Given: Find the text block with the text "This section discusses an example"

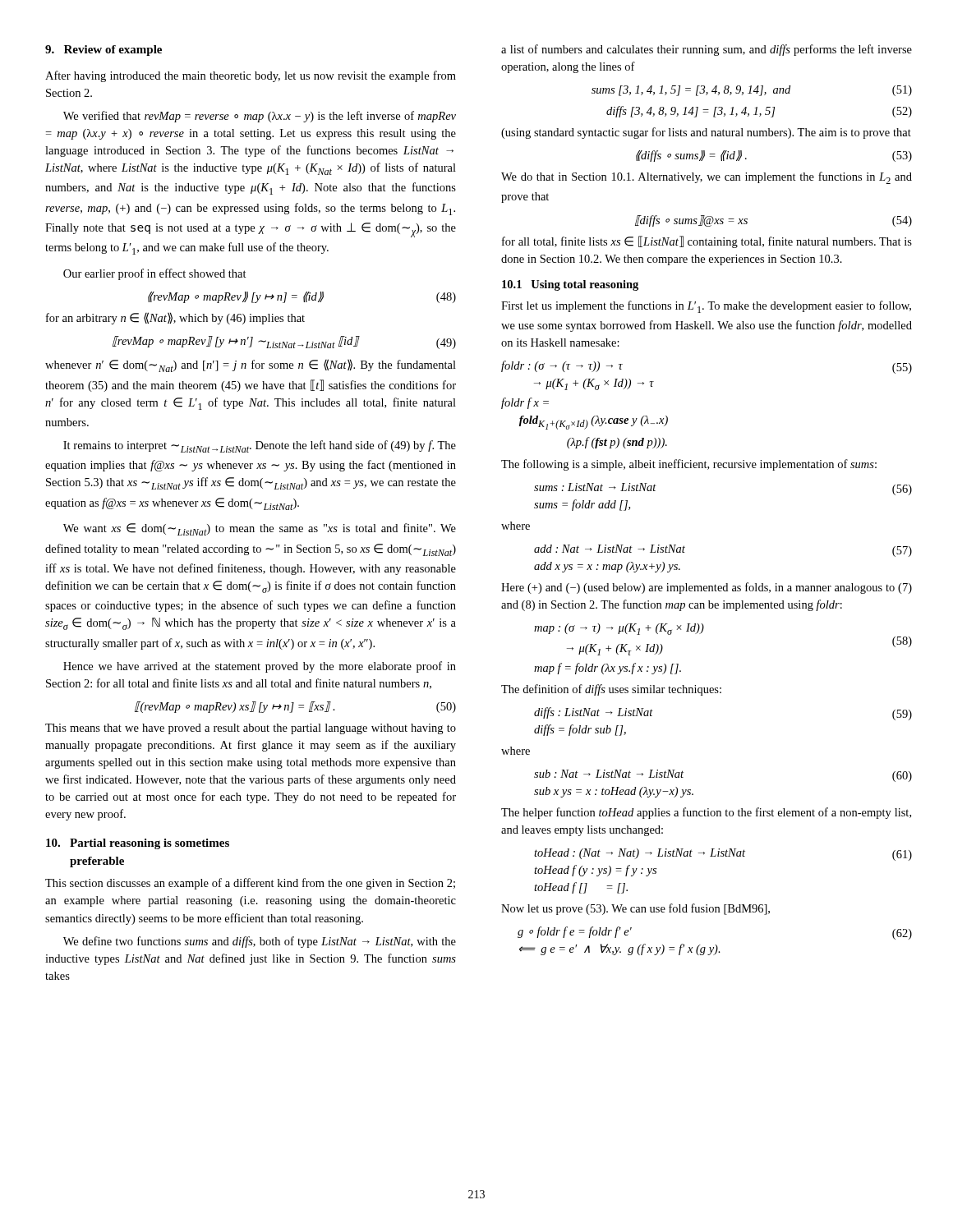Looking at the screenshot, I should pyautogui.click(x=251, y=930).
